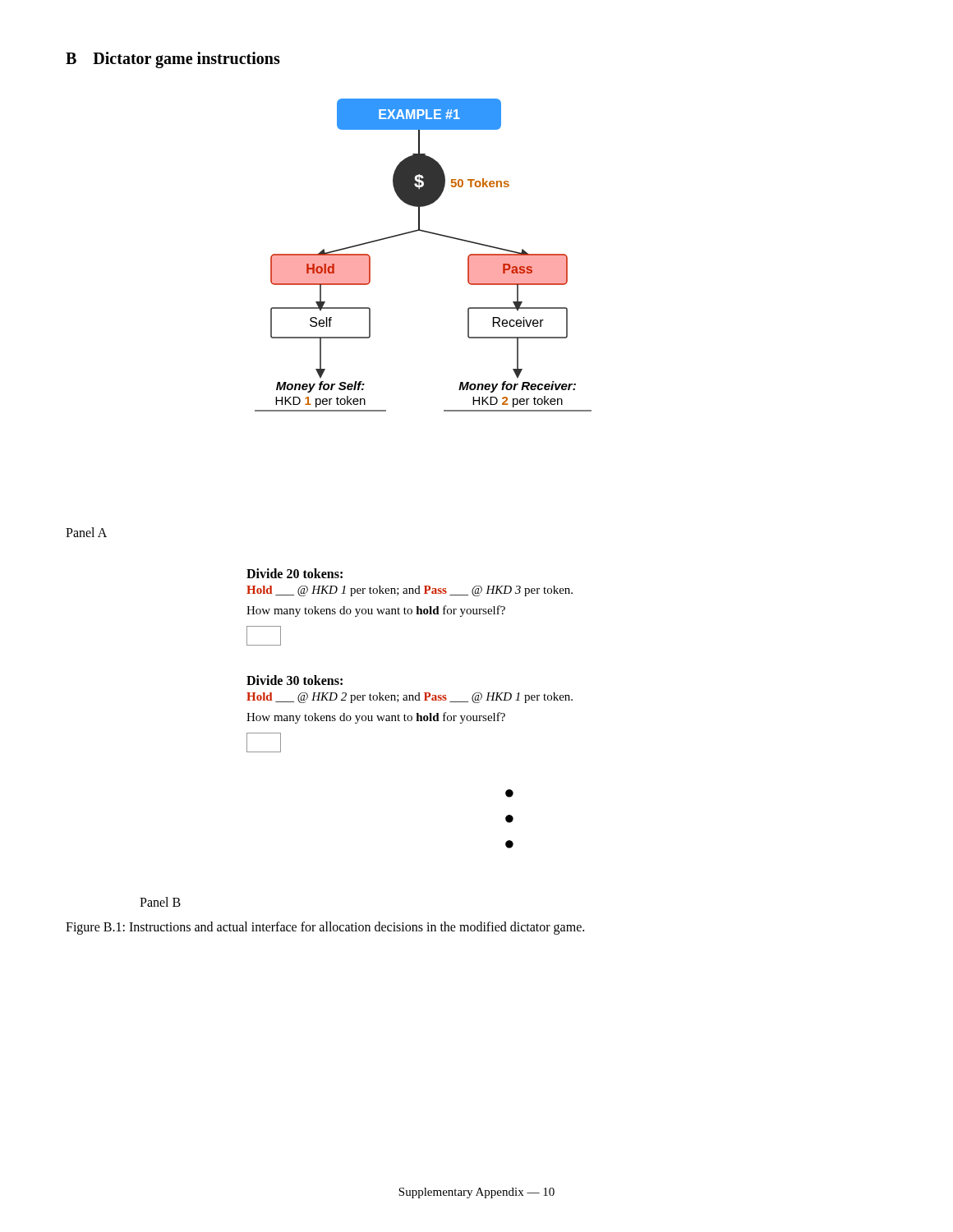The image size is (953, 1232).
Task: Locate the passage starting "B Dictator game instructions"
Action: point(173,58)
